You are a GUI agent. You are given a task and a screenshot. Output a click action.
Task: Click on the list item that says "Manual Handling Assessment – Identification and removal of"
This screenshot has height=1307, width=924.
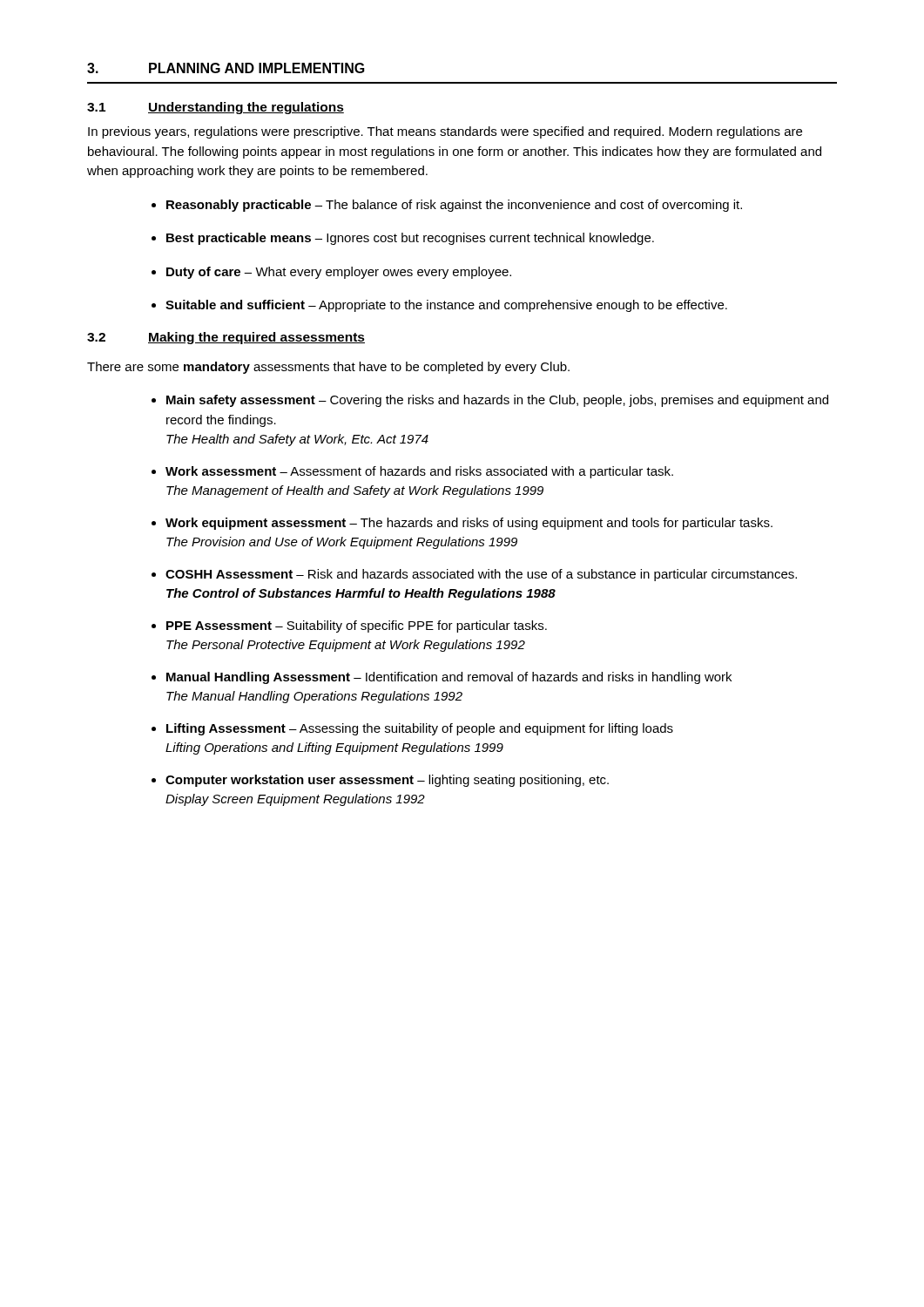coord(449,686)
